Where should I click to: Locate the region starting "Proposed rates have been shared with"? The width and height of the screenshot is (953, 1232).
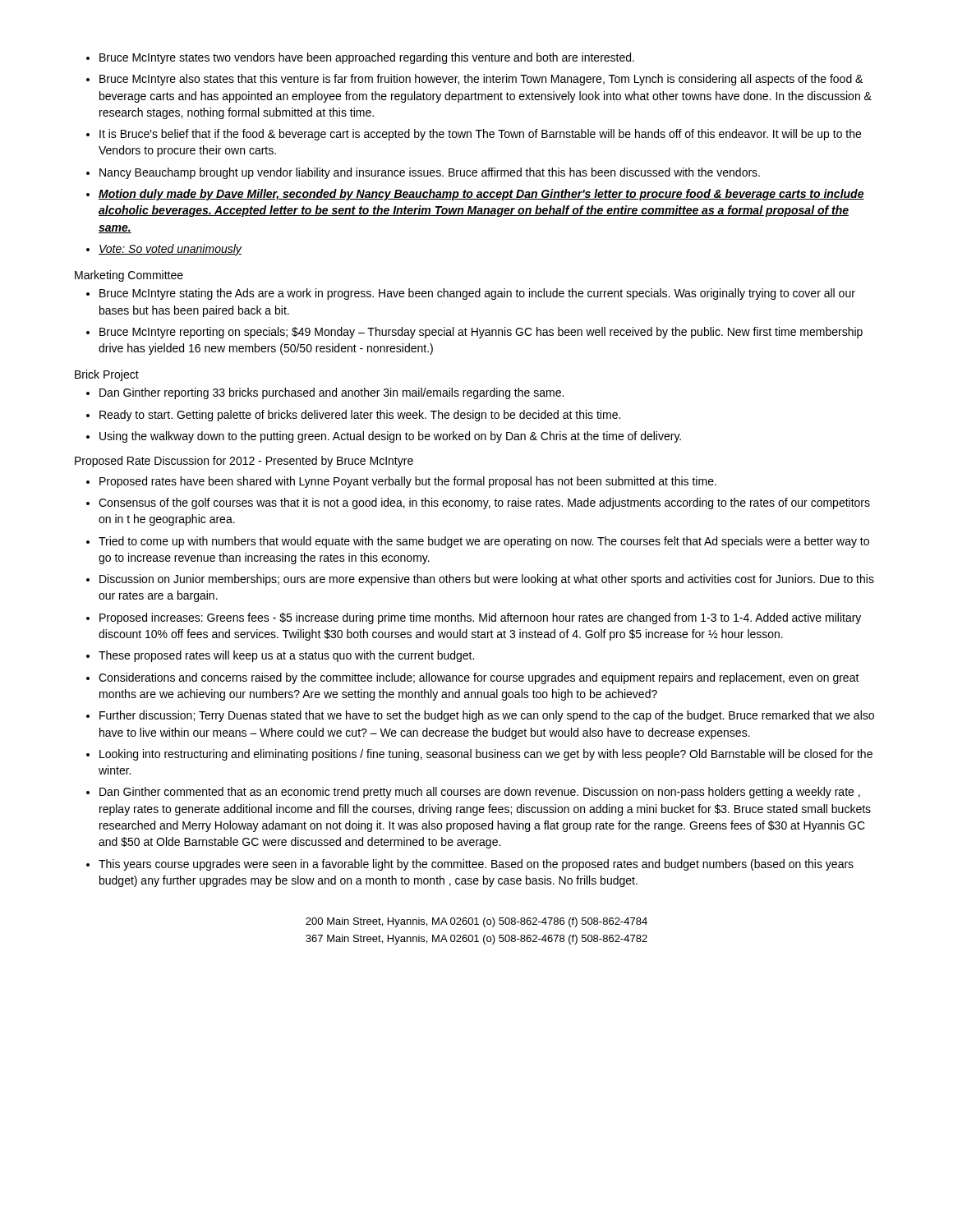(x=408, y=481)
